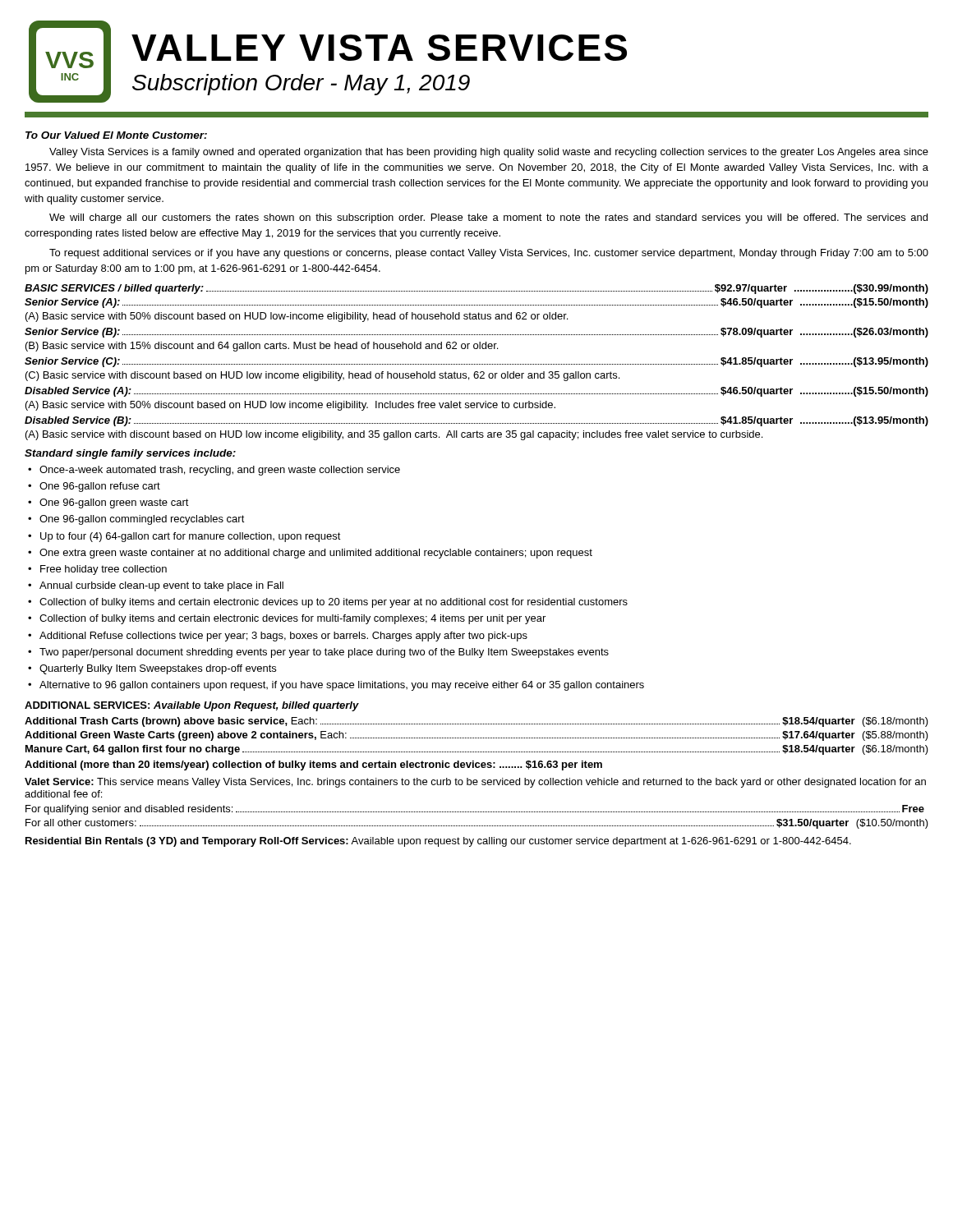Find the element starting "Additional Trash Carts (brown) above"
Screen dimensions: 1232x953
click(476, 735)
